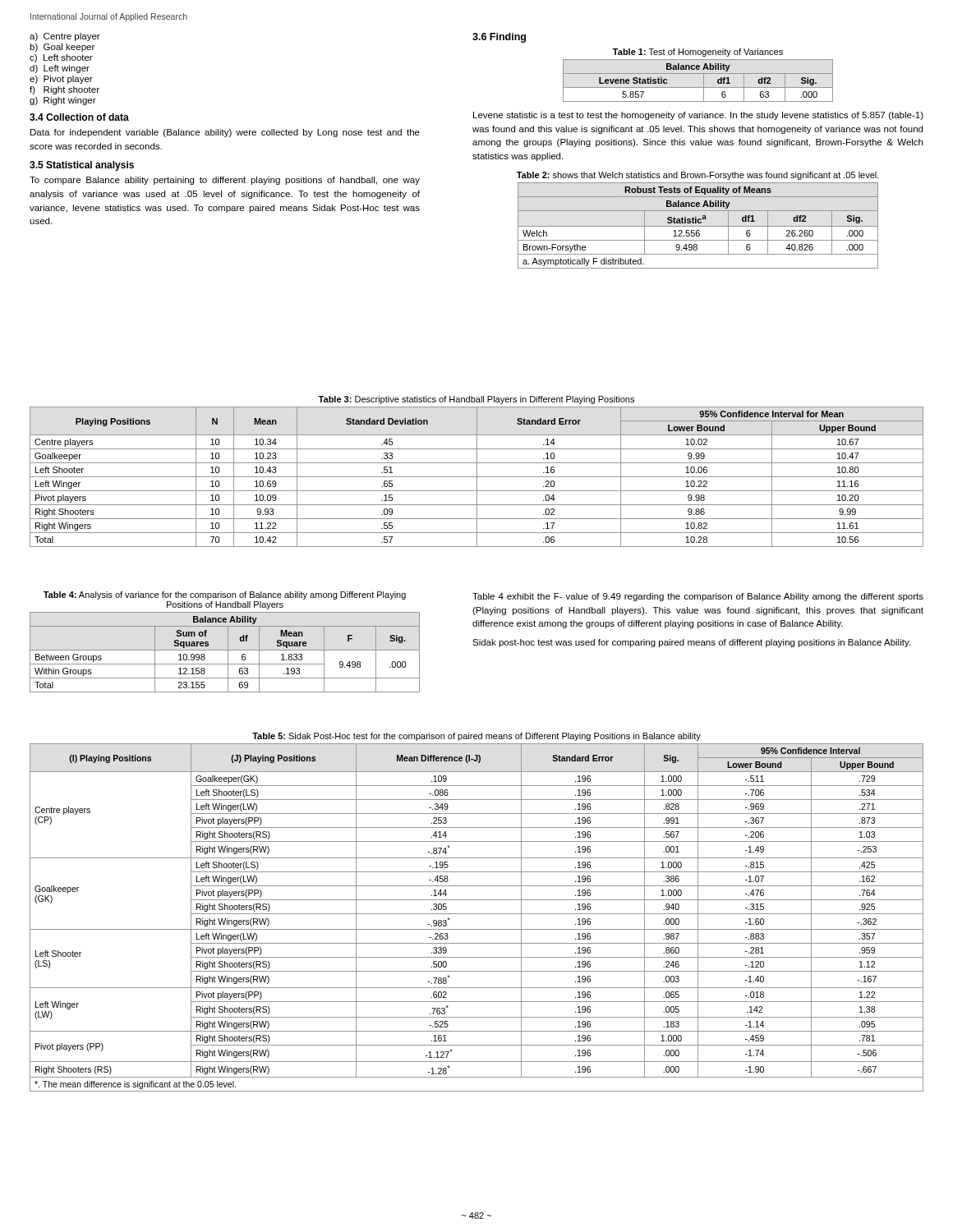Screen dimensions: 1232x953
Task: Locate the block starting "3.5 Statistical analysis"
Action: tap(82, 165)
